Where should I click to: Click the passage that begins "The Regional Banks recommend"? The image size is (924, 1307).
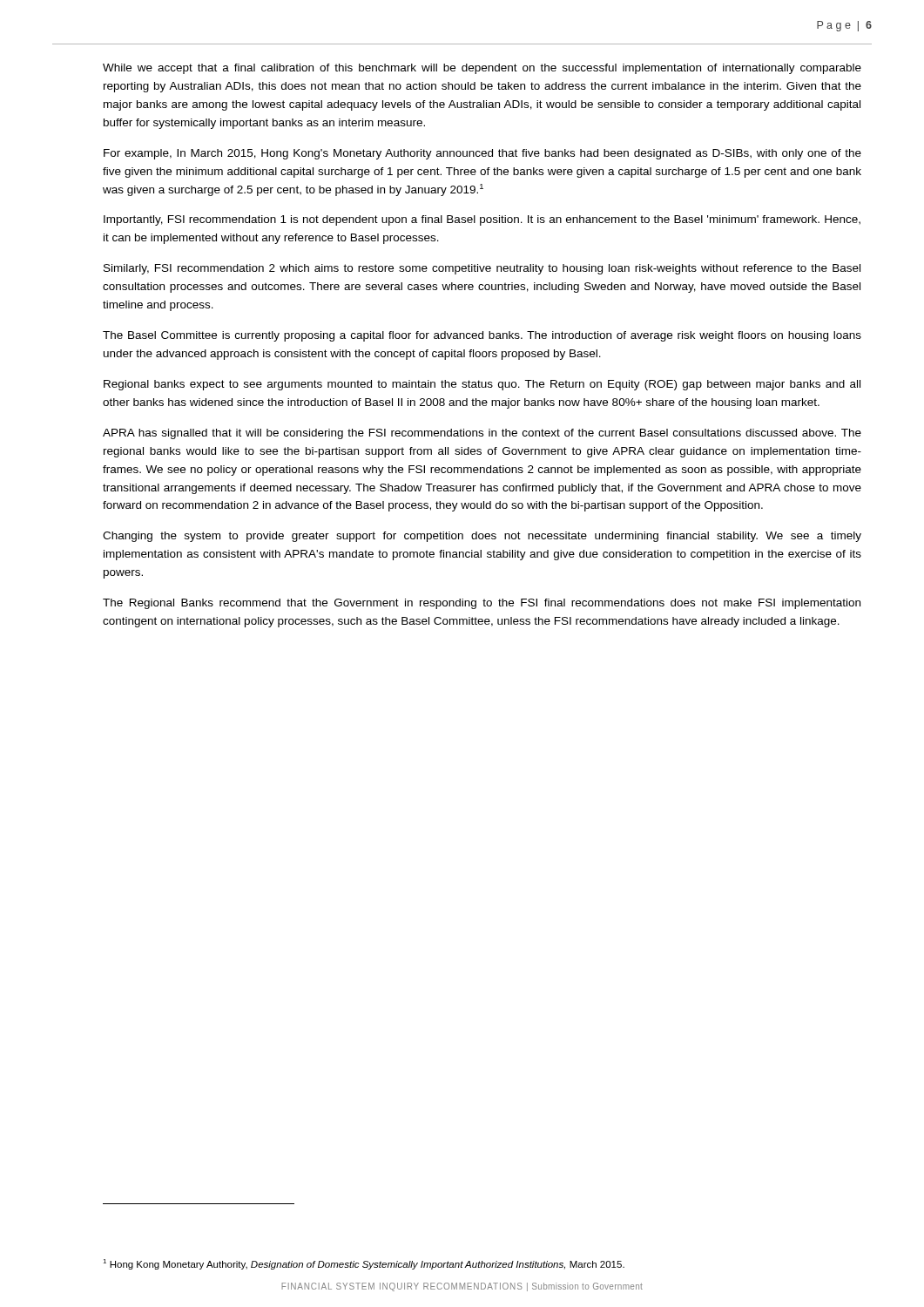(x=482, y=612)
